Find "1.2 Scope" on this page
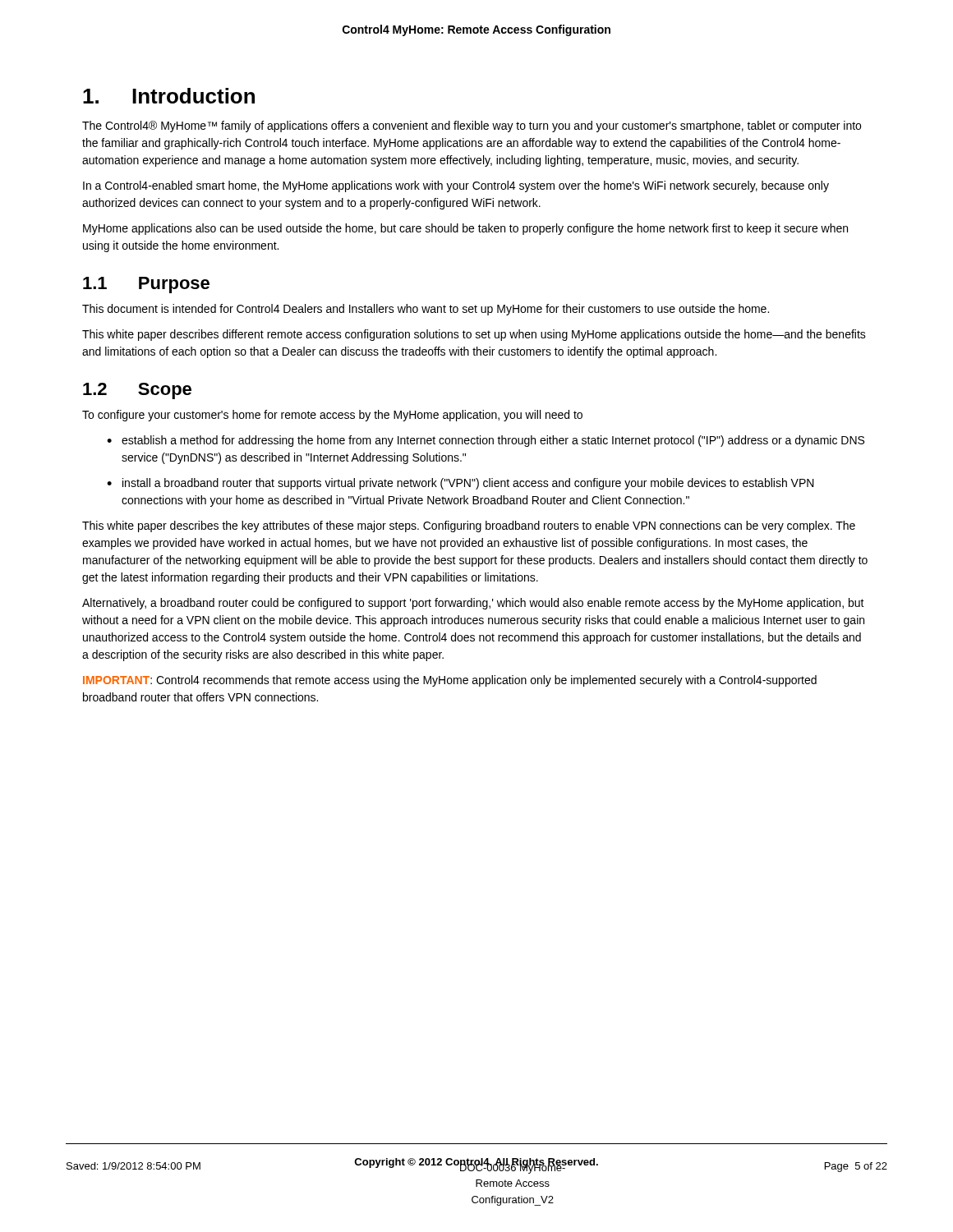The height and width of the screenshot is (1232, 953). (137, 389)
